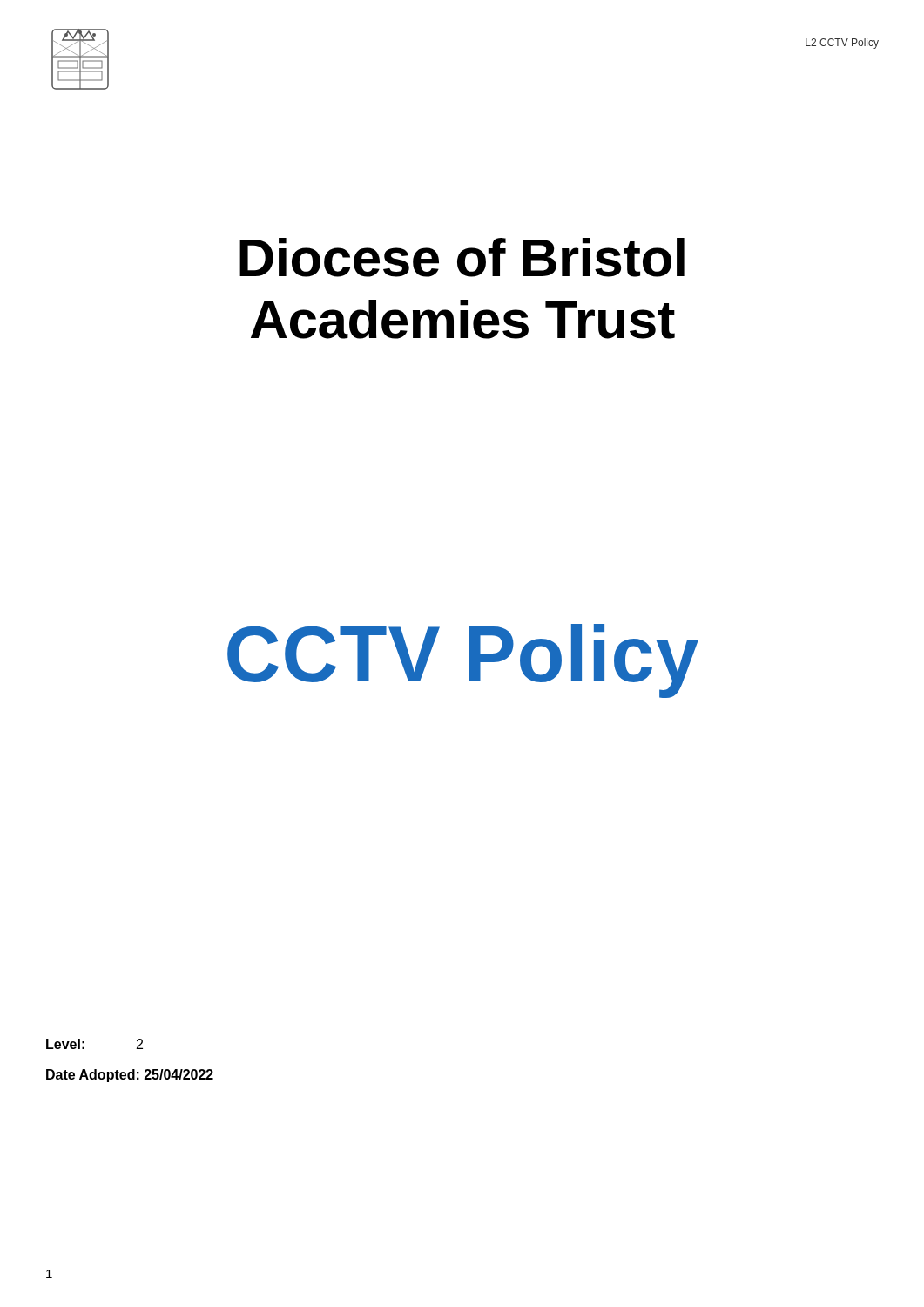This screenshot has width=924, height=1307.
Task: Locate the logo
Action: pos(80,59)
